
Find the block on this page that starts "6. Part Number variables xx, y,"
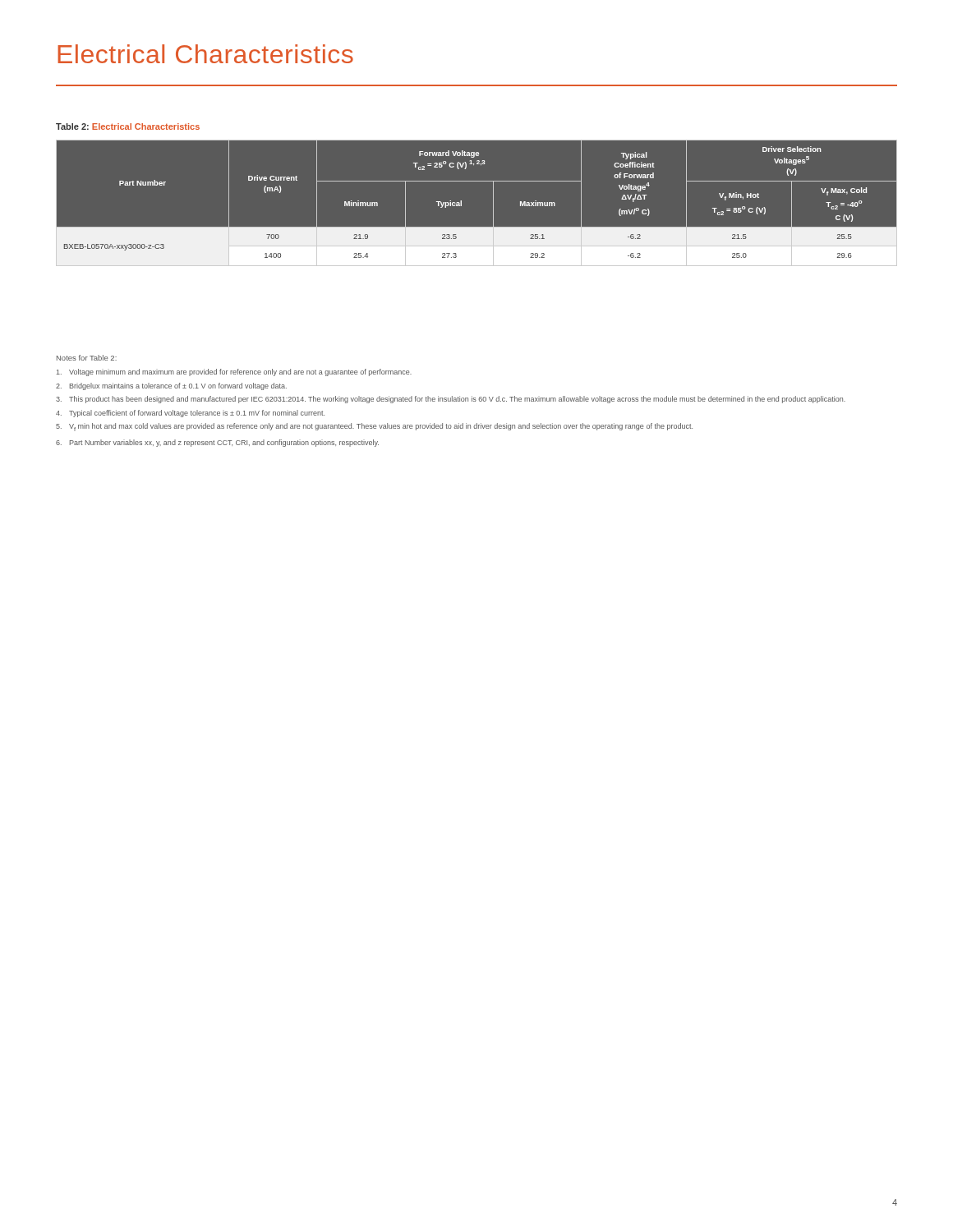[x=218, y=443]
